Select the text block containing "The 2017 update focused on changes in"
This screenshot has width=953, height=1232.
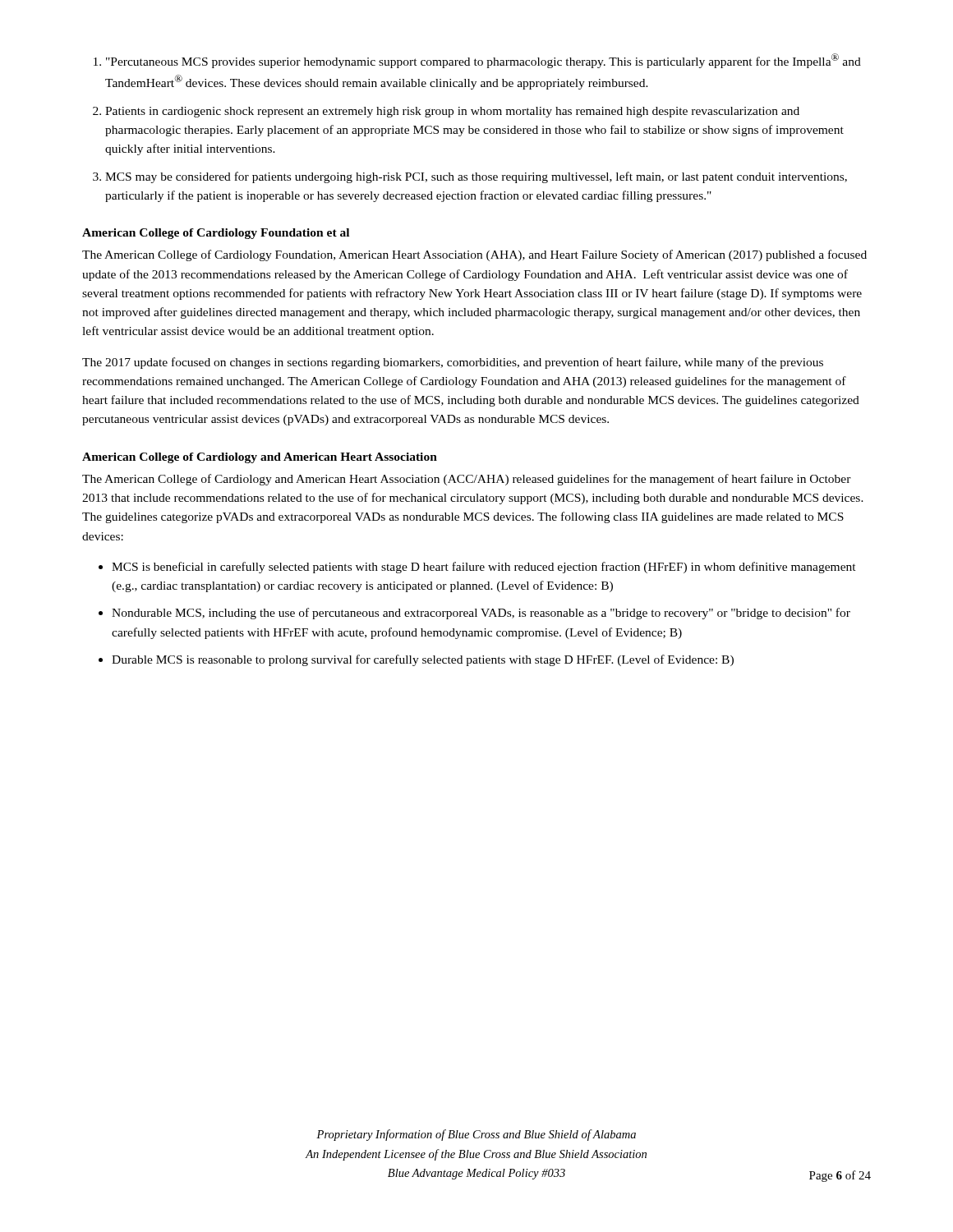471,390
